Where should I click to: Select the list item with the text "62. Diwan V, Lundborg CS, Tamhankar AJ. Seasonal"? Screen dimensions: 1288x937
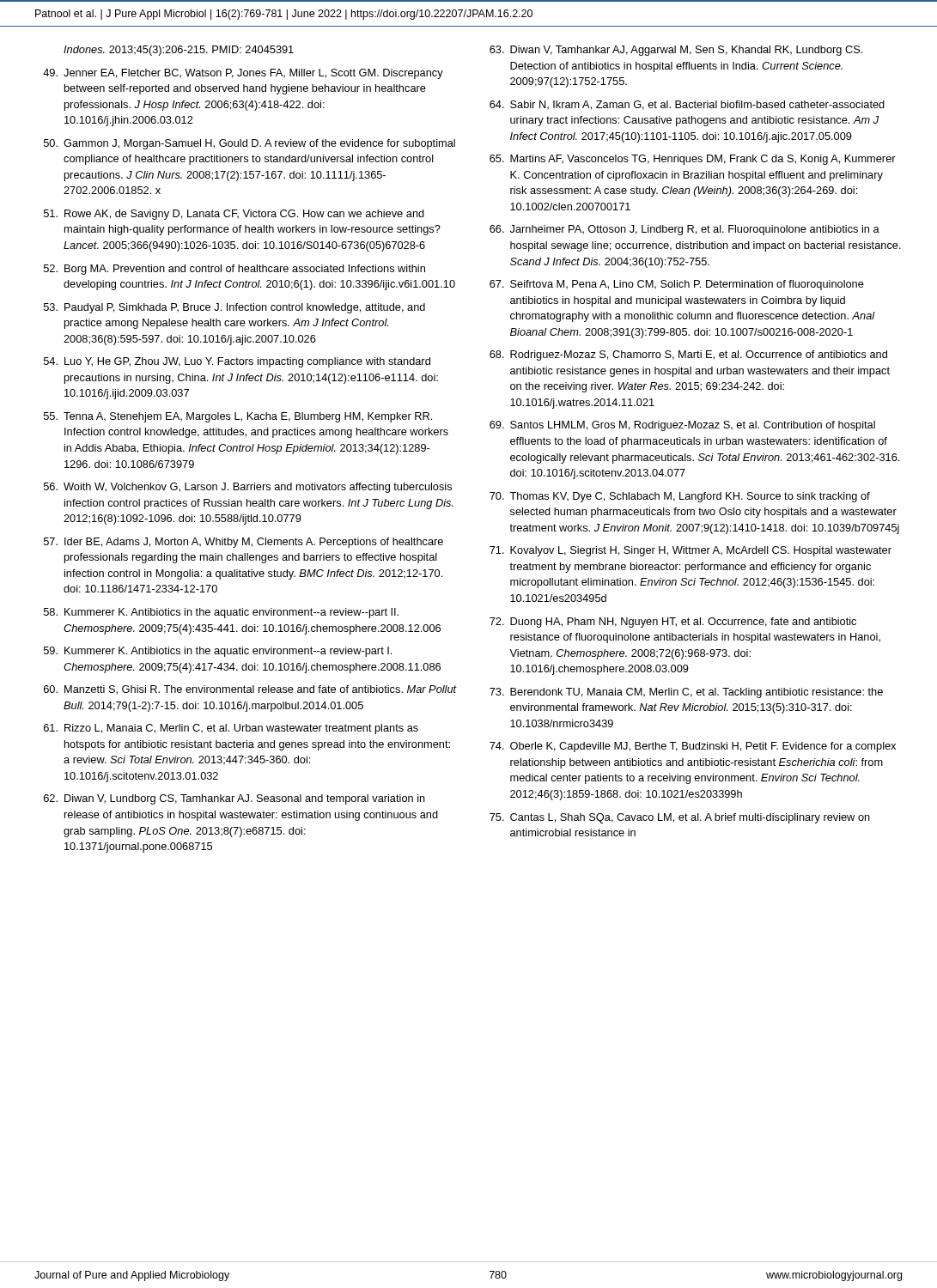click(x=245, y=823)
